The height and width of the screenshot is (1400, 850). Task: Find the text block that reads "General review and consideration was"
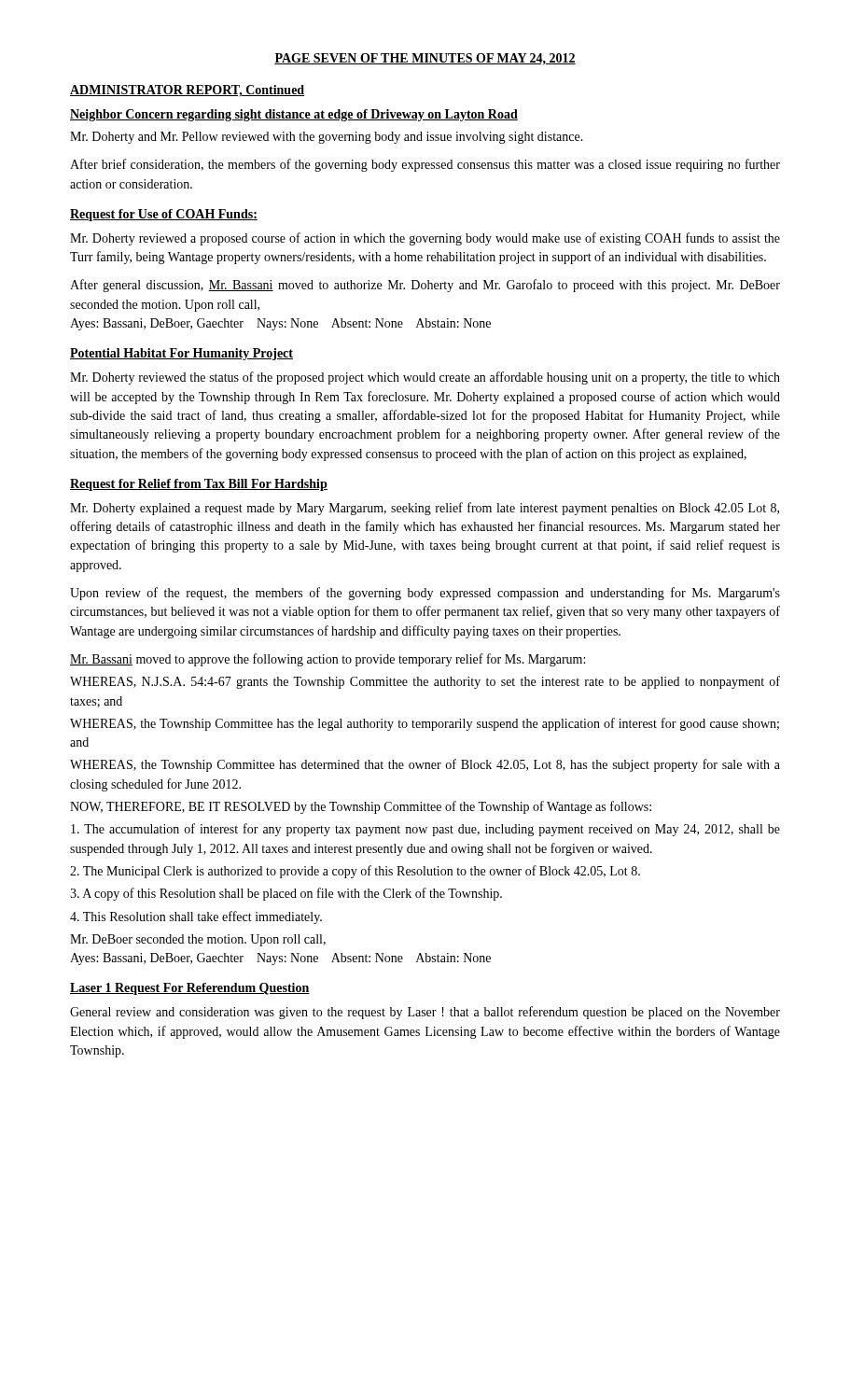[x=425, y=1032]
